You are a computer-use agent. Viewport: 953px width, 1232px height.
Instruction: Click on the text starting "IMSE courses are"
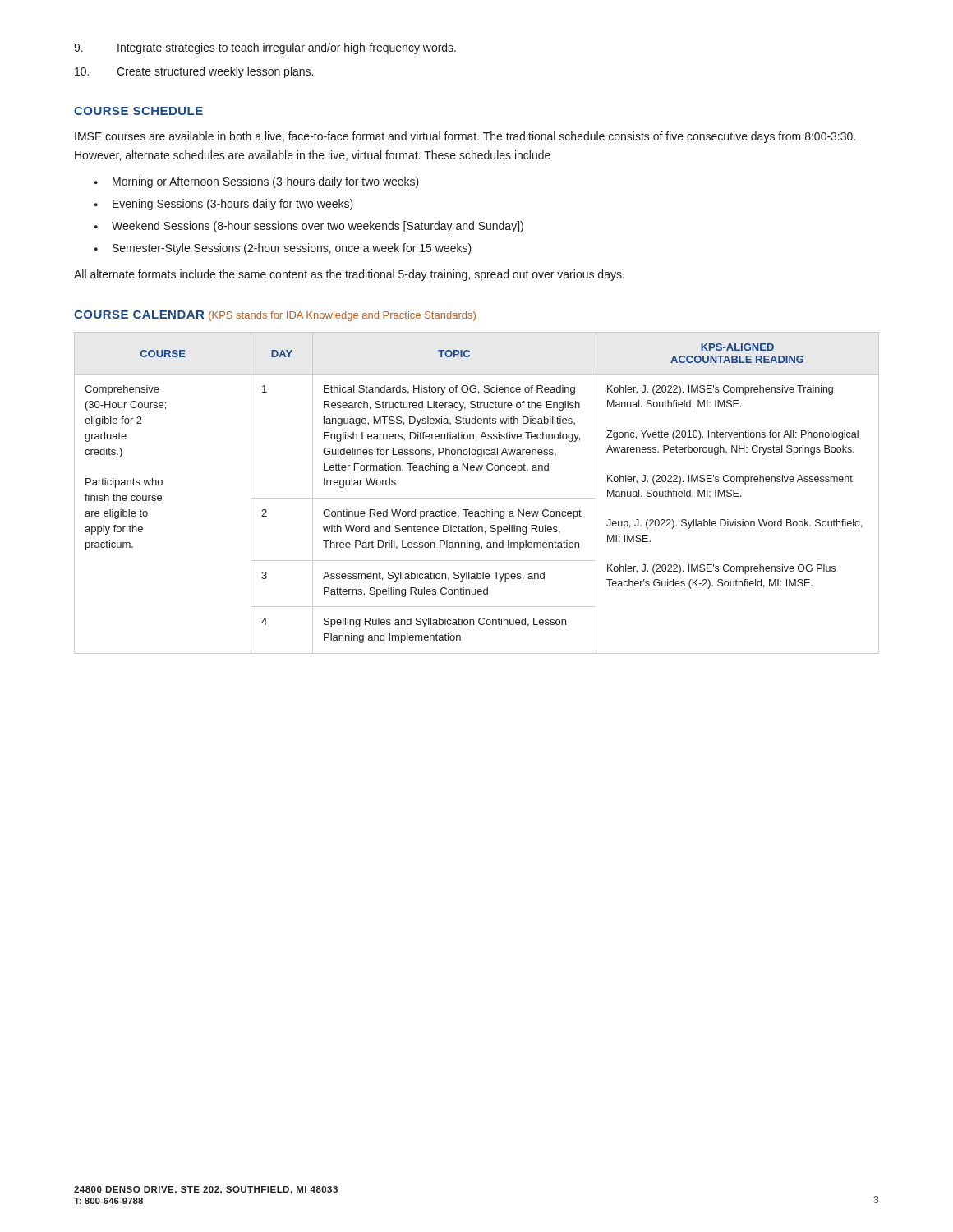point(465,146)
